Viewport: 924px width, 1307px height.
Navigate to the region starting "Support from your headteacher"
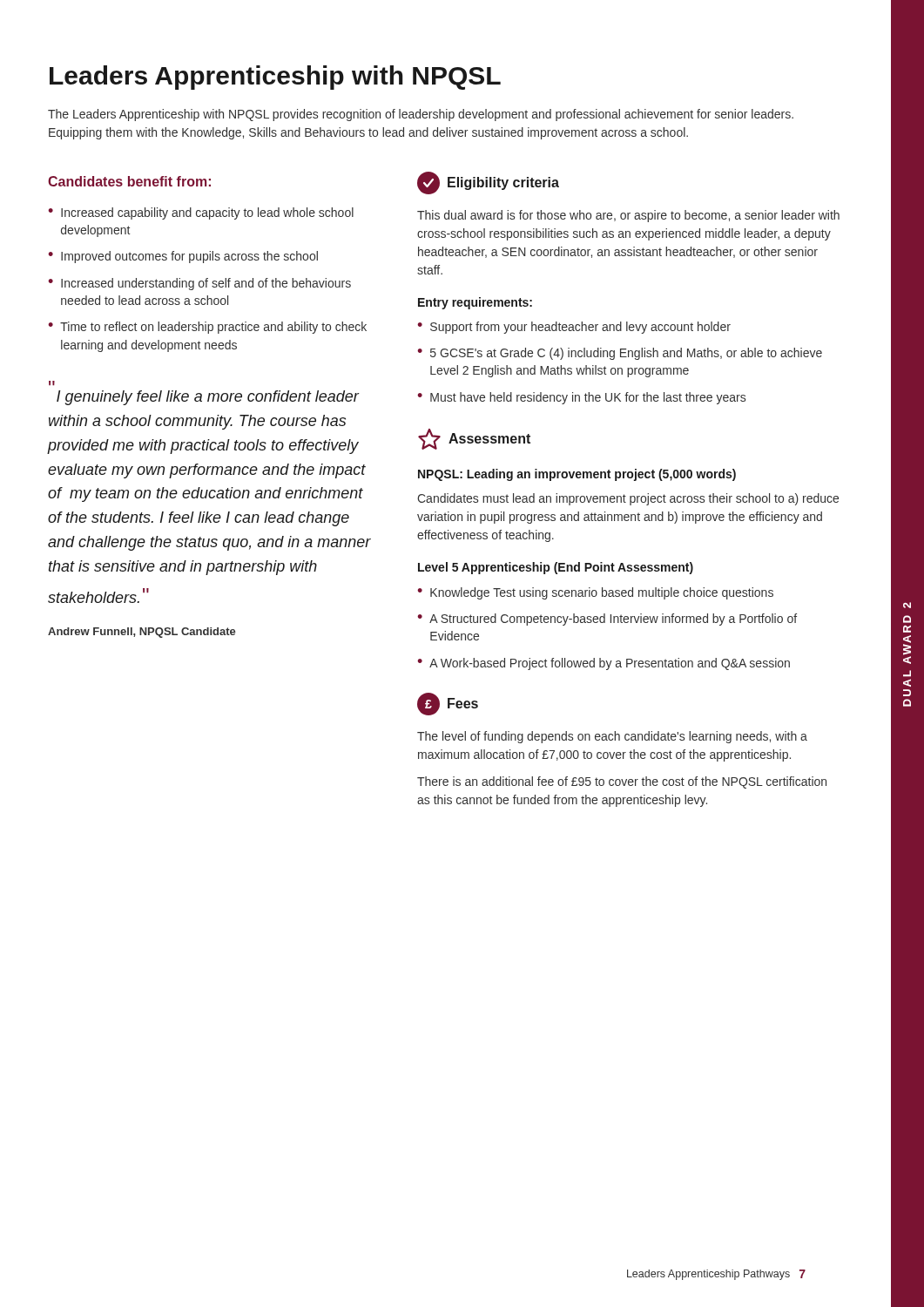click(630, 327)
